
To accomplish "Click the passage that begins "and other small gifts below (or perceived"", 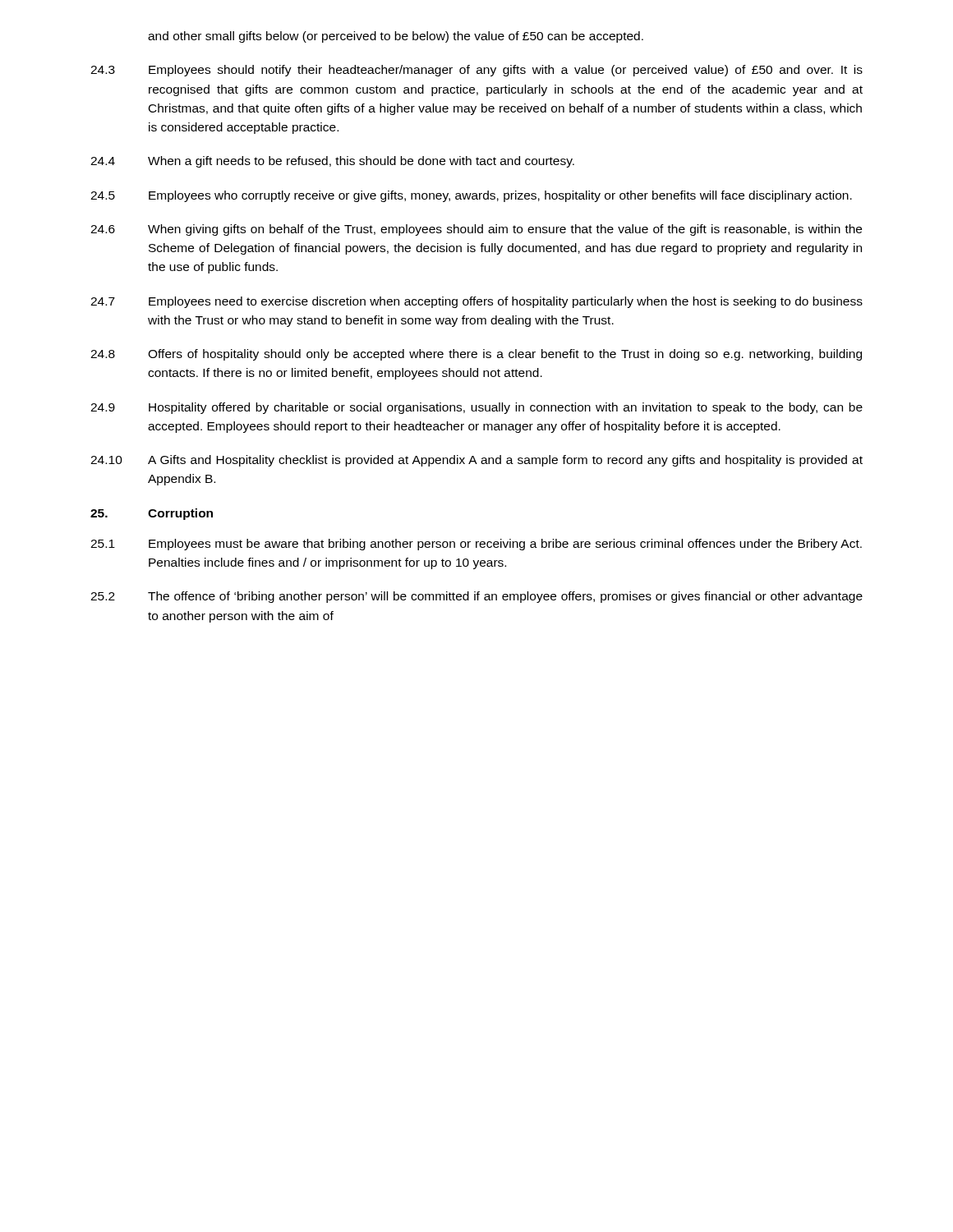I will (x=396, y=36).
